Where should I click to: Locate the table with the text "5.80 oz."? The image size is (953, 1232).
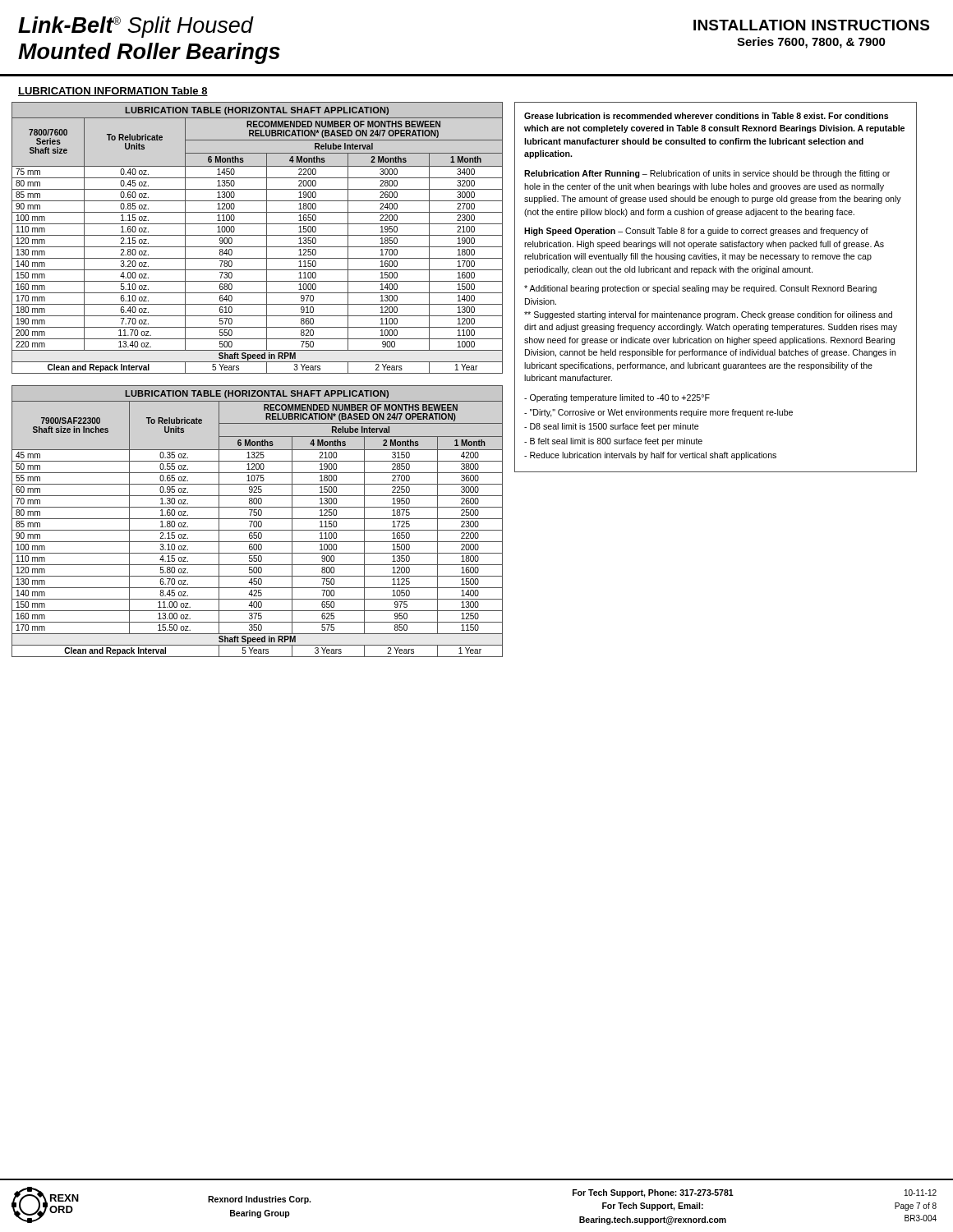pos(257,521)
